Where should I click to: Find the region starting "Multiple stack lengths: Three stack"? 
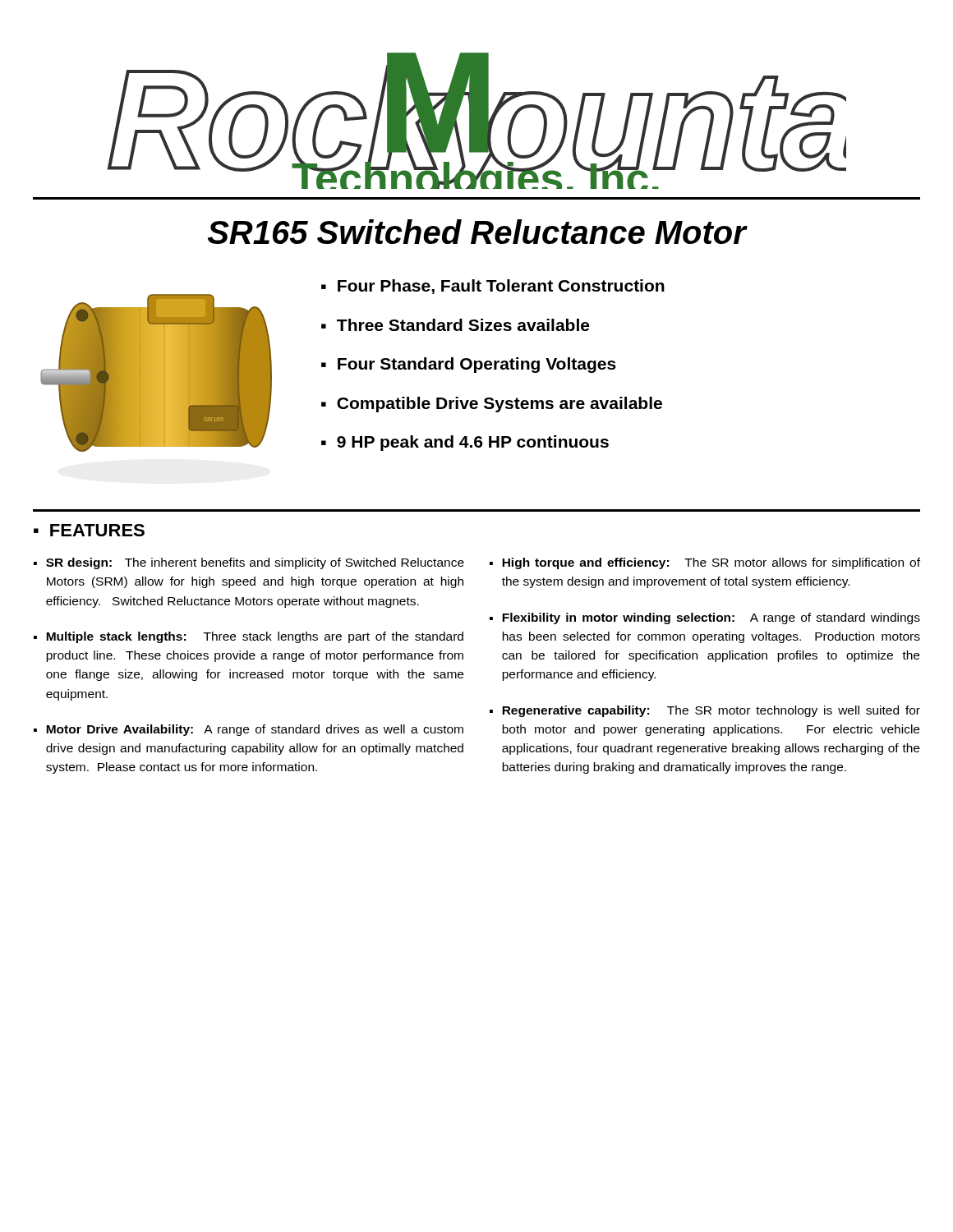point(255,665)
